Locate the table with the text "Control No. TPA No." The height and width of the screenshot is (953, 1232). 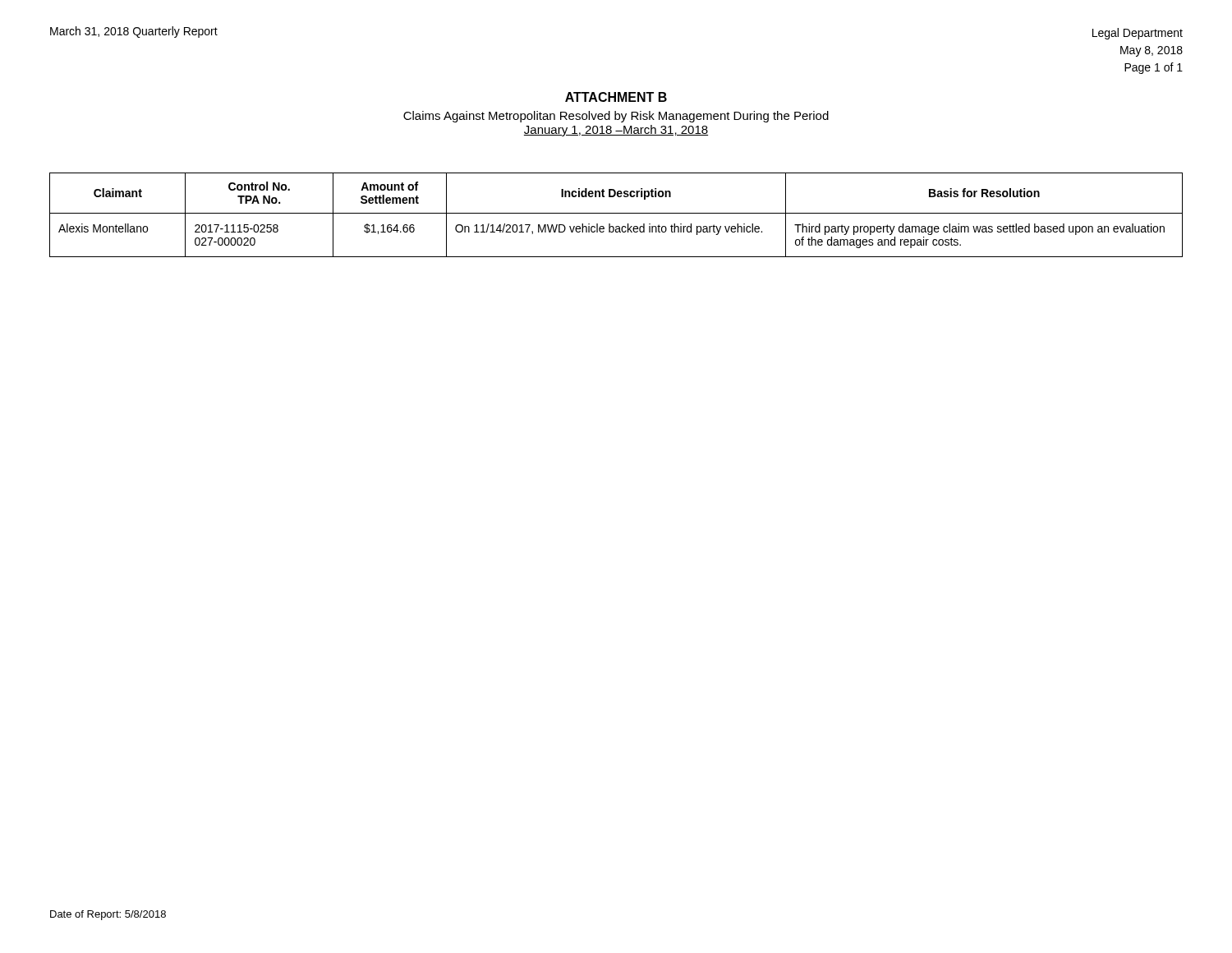[x=616, y=215]
